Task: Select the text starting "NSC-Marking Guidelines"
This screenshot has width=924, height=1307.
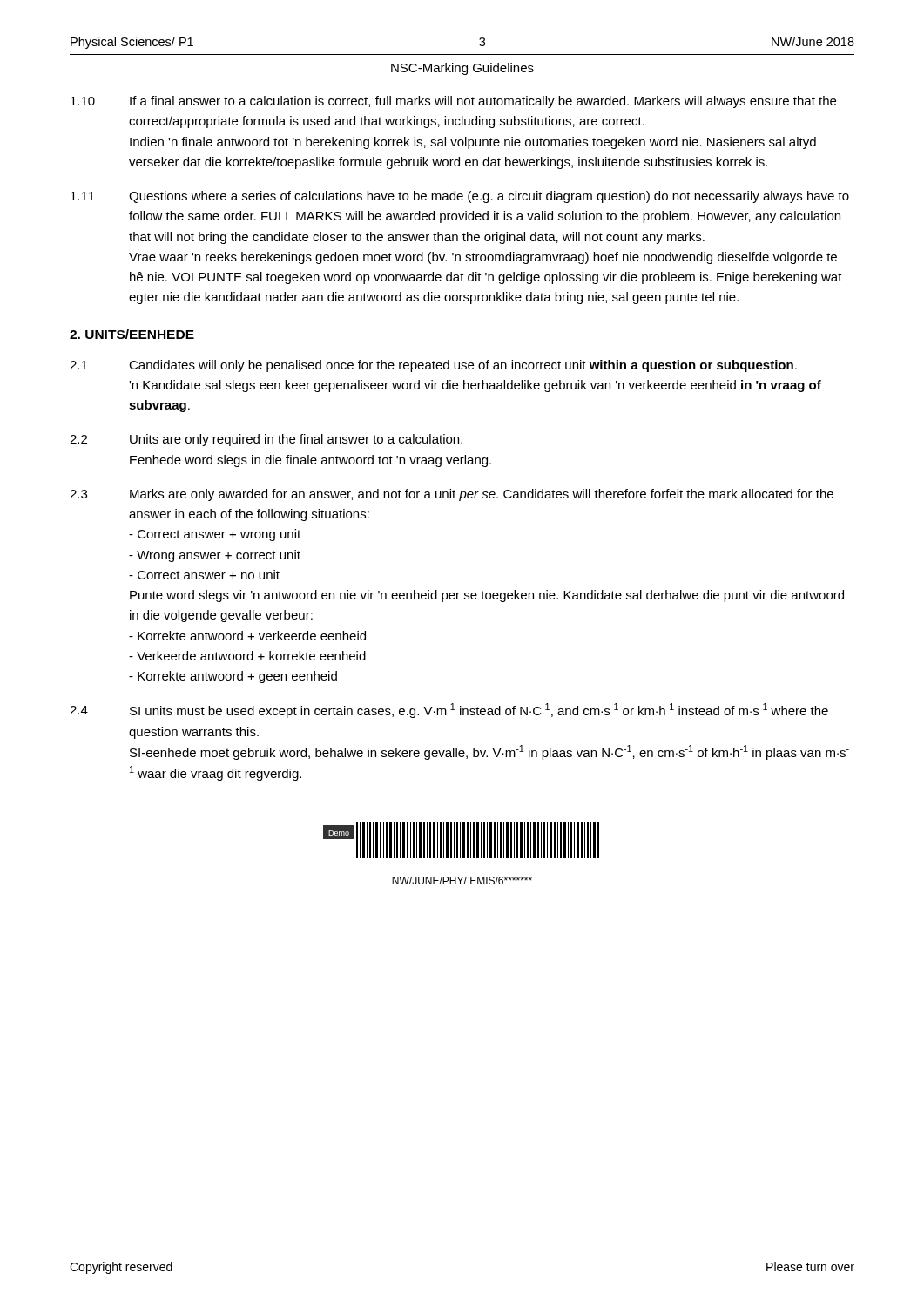Action: coord(462,68)
